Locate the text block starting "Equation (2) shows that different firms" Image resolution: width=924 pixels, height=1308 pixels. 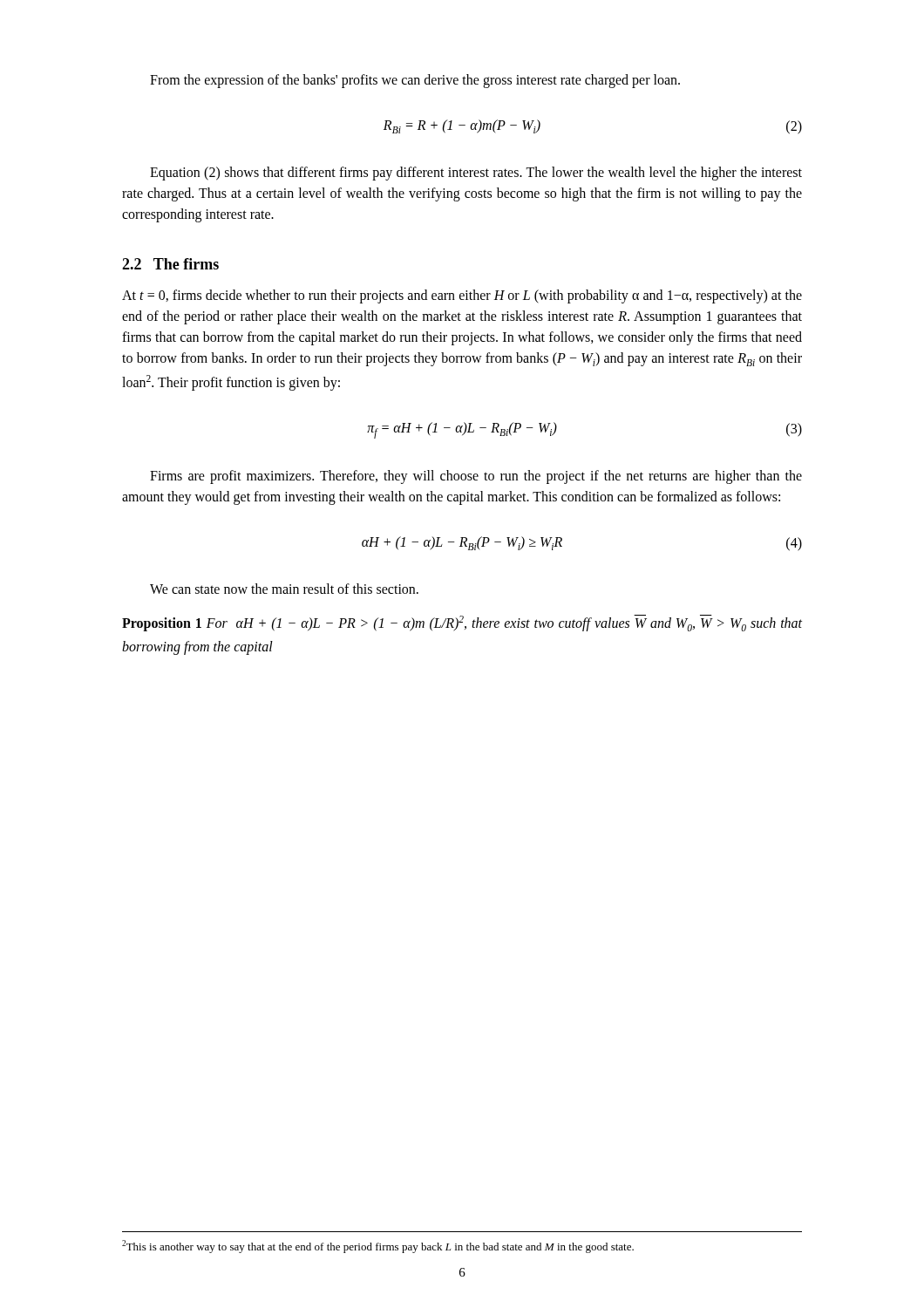point(462,194)
